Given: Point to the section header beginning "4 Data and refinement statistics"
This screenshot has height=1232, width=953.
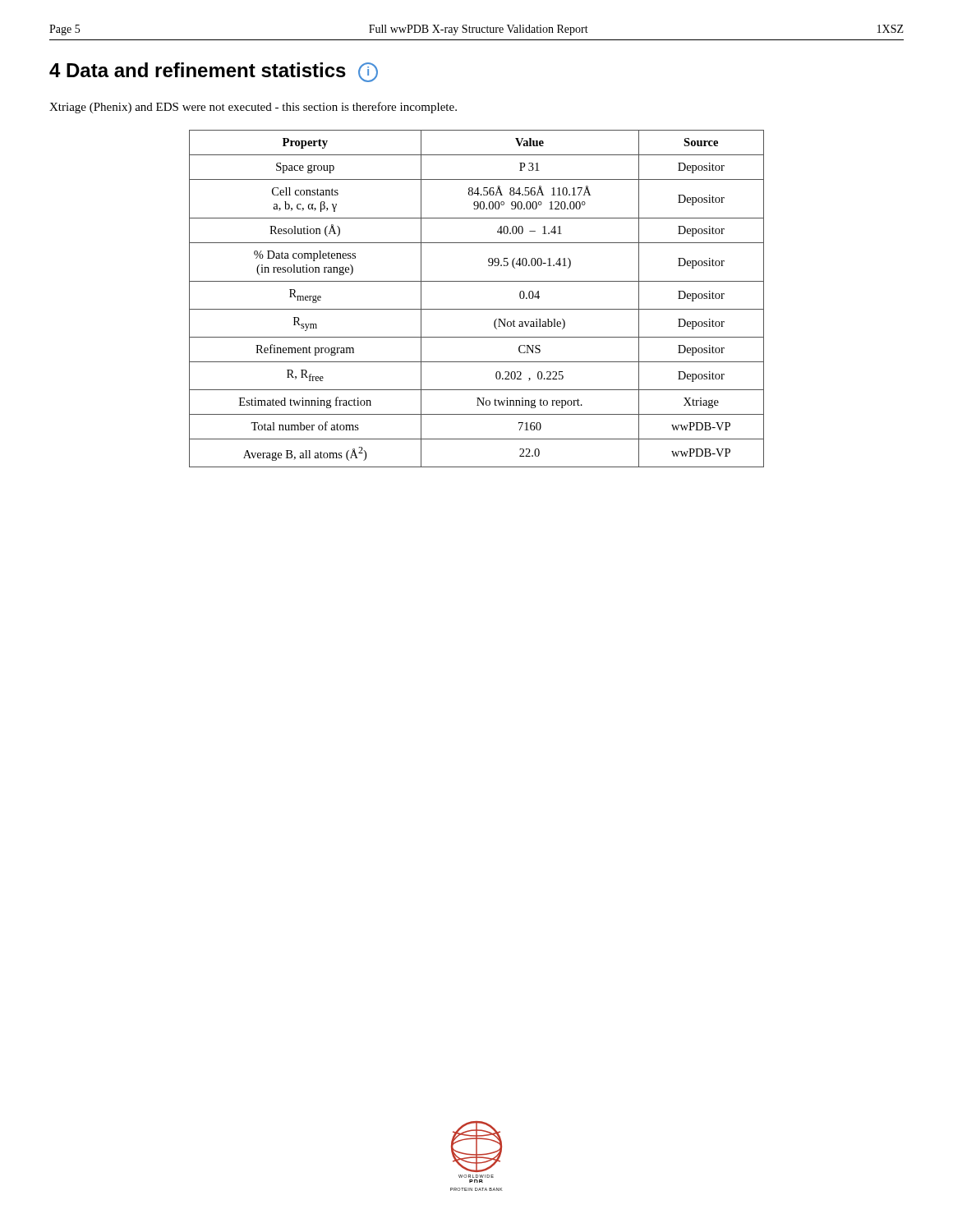Looking at the screenshot, I should click(x=214, y=70).
